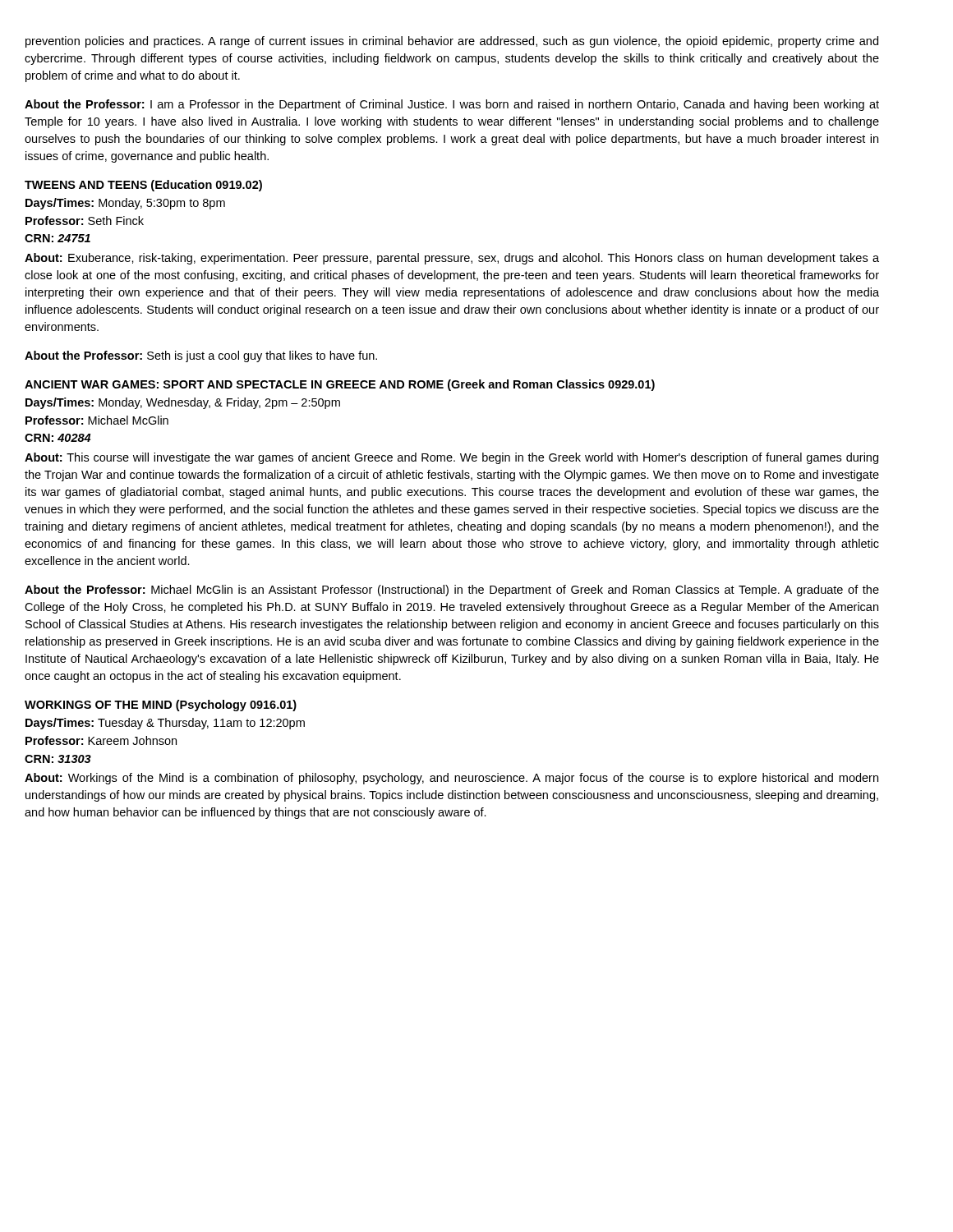This screenshot has width=953, height=1232.
Task: Point to the text block starting "ANCIENT WAR GAMES: SPORT AND SPECTACLE IN"
Action: coord(340,385)
